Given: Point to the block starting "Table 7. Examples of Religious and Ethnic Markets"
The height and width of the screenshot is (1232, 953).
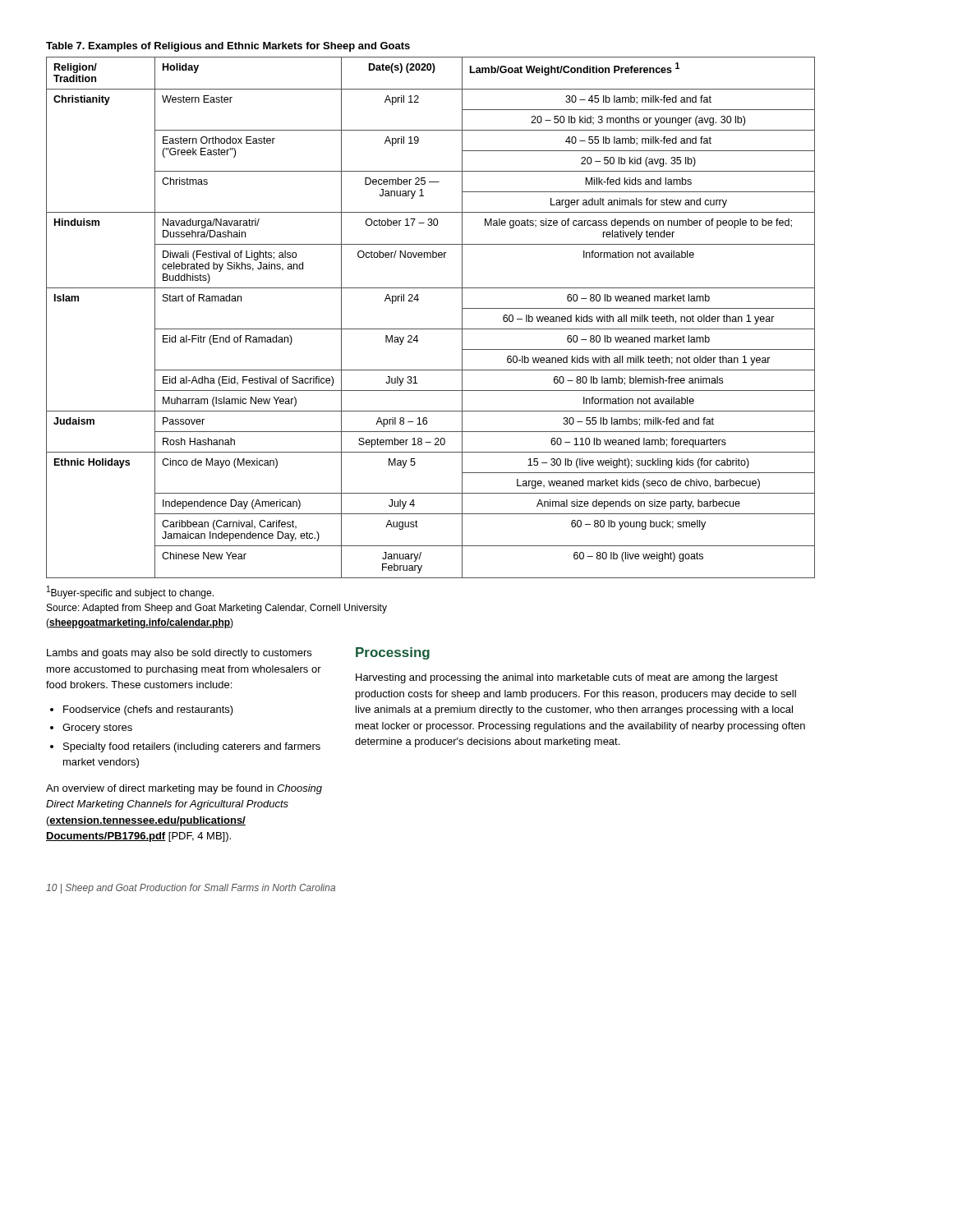Looking at the screenshot, I should tap(228, 46).
